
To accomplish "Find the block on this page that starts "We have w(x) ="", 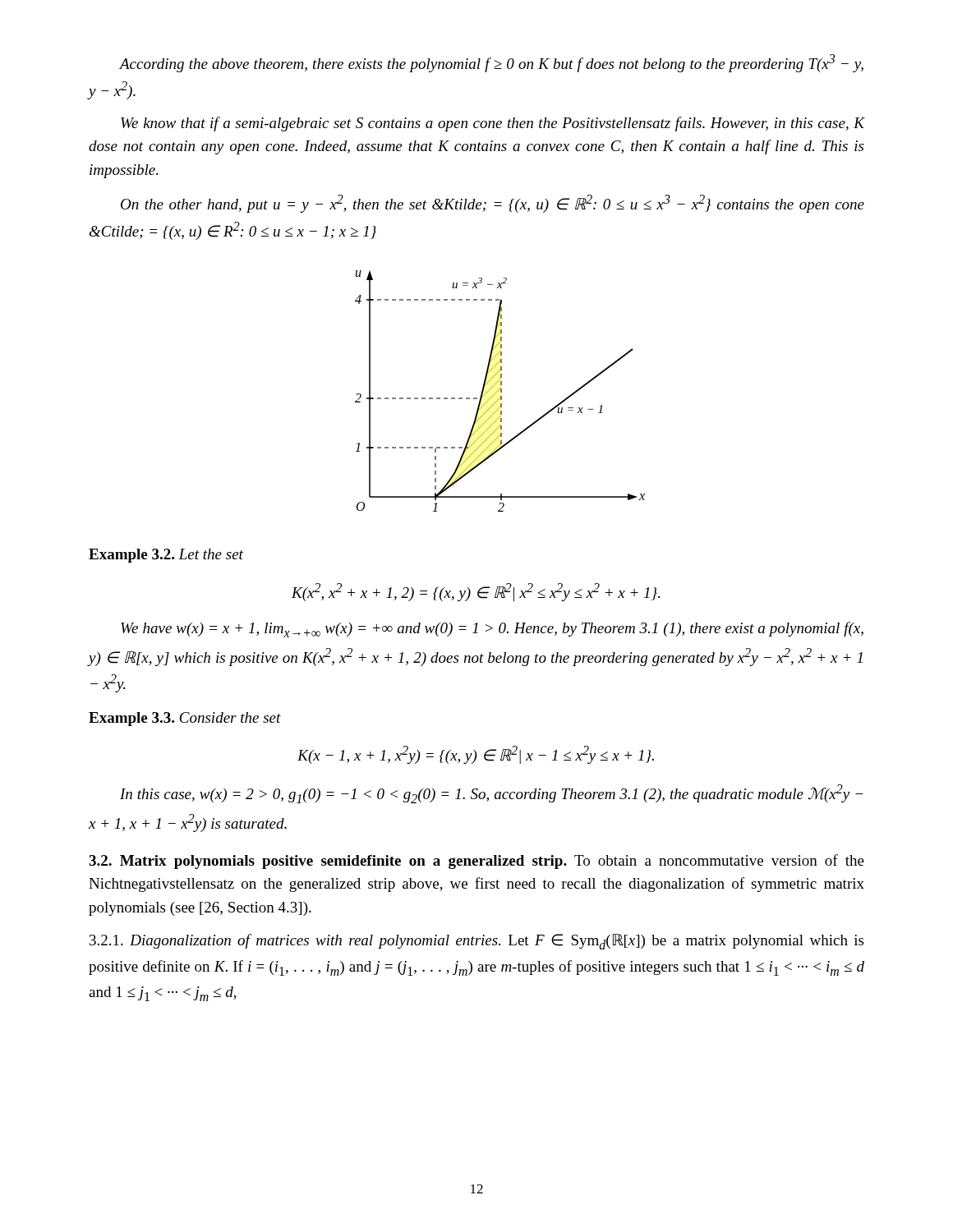I will coord(476,656).
